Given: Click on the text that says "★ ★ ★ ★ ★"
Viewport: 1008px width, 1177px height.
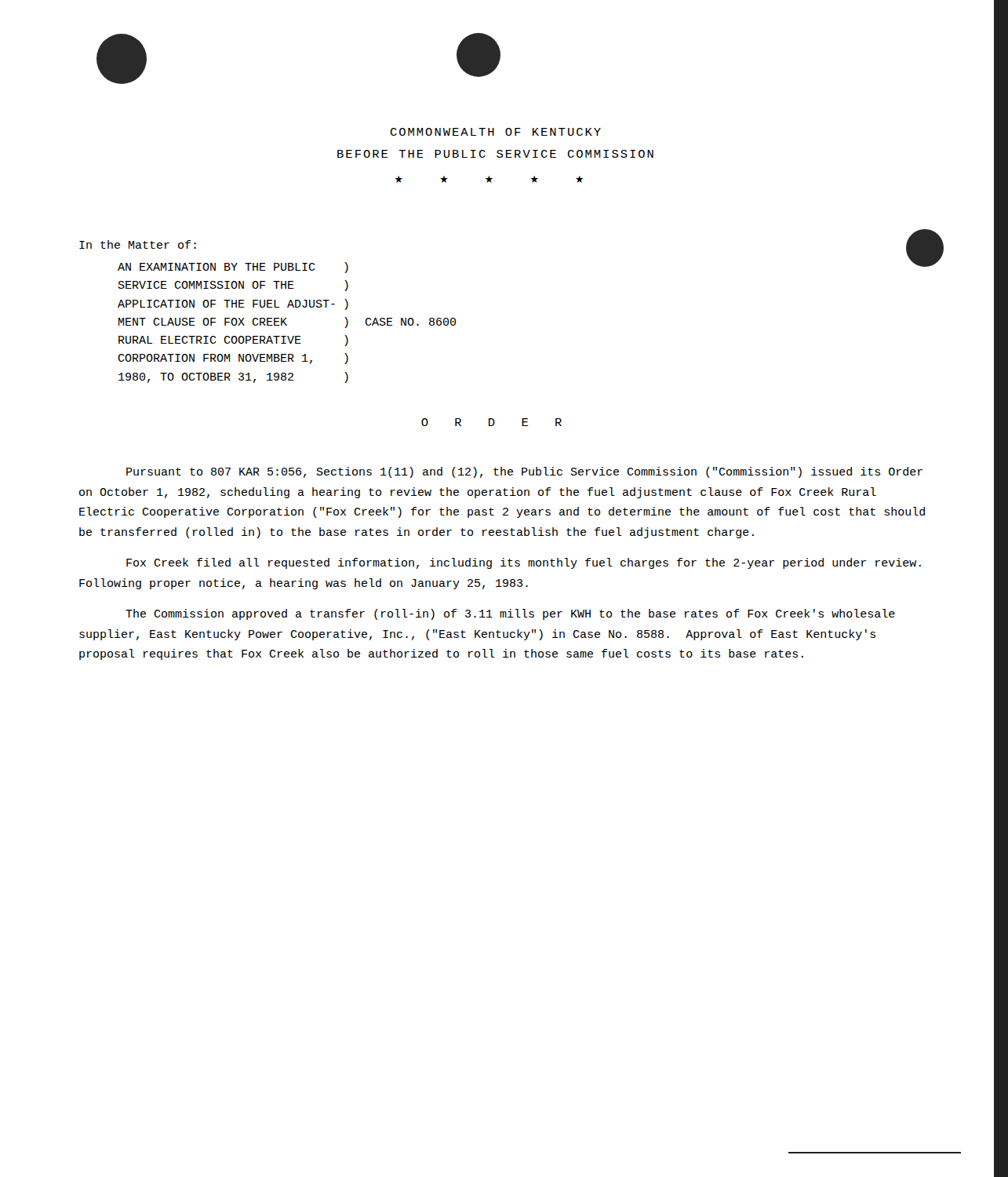Looking at the screenshot, I should (496, 179).
